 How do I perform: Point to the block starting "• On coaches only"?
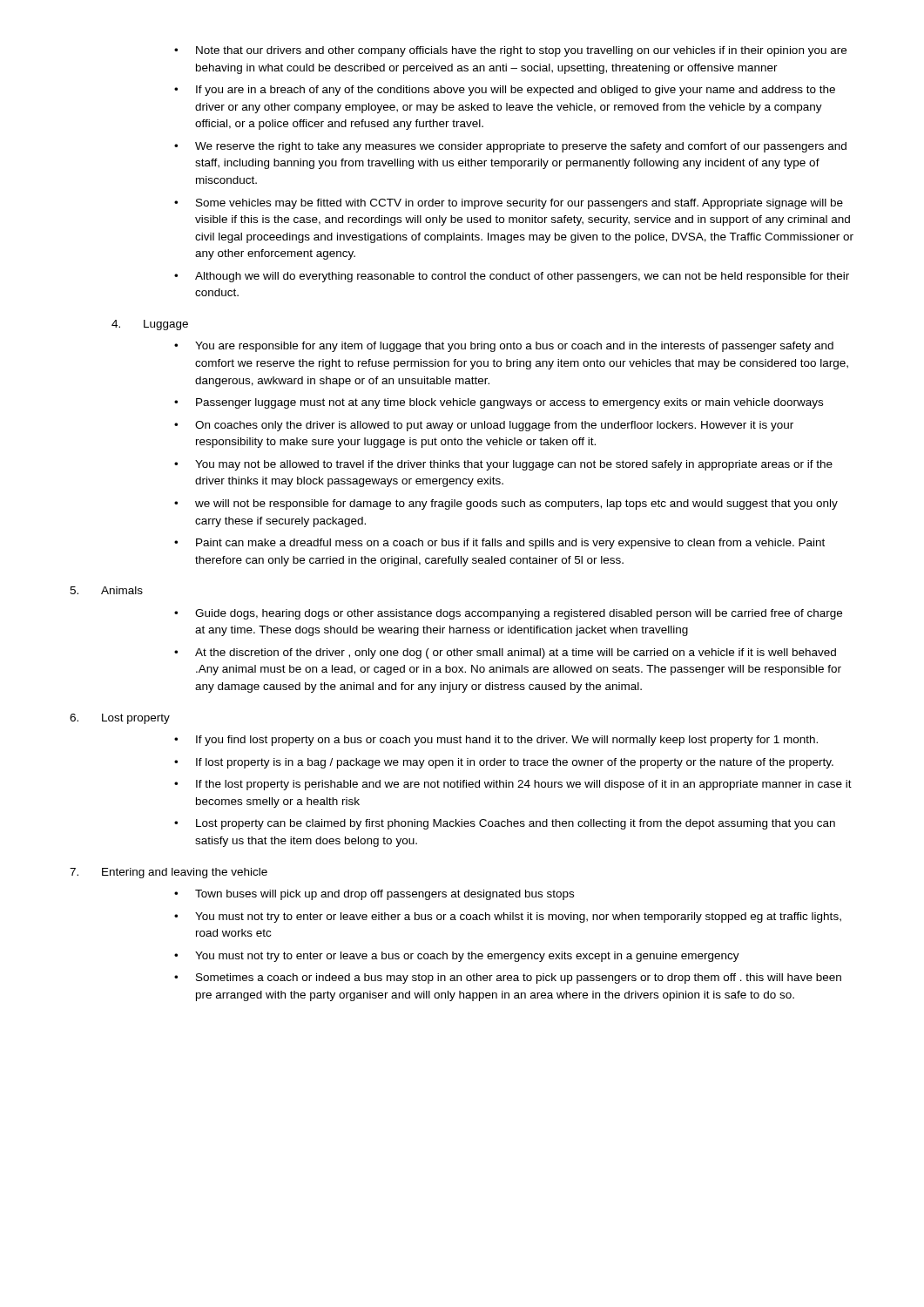(x=514, y=433)
